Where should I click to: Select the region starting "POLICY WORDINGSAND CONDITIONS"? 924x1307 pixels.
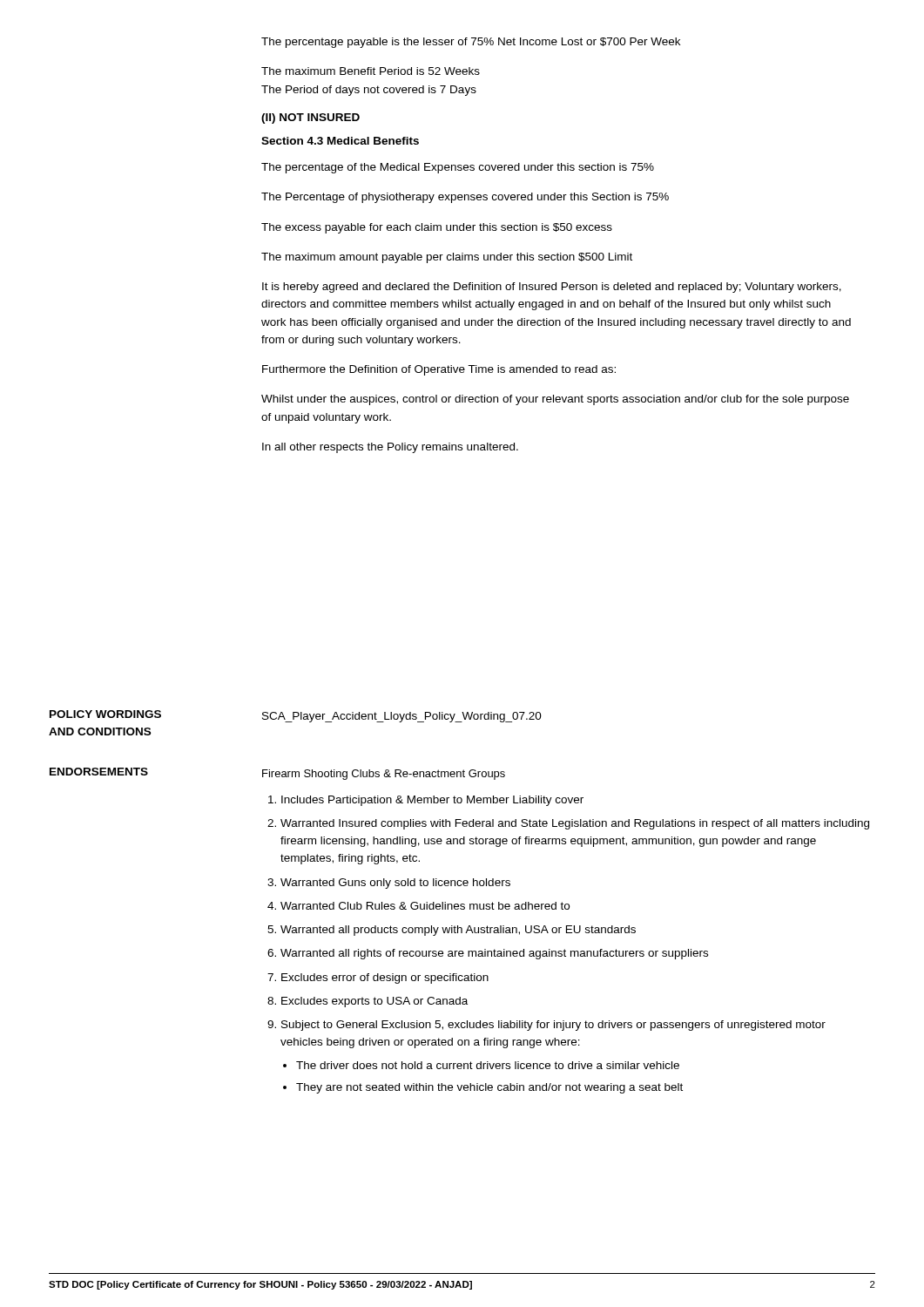pos(105,723)
